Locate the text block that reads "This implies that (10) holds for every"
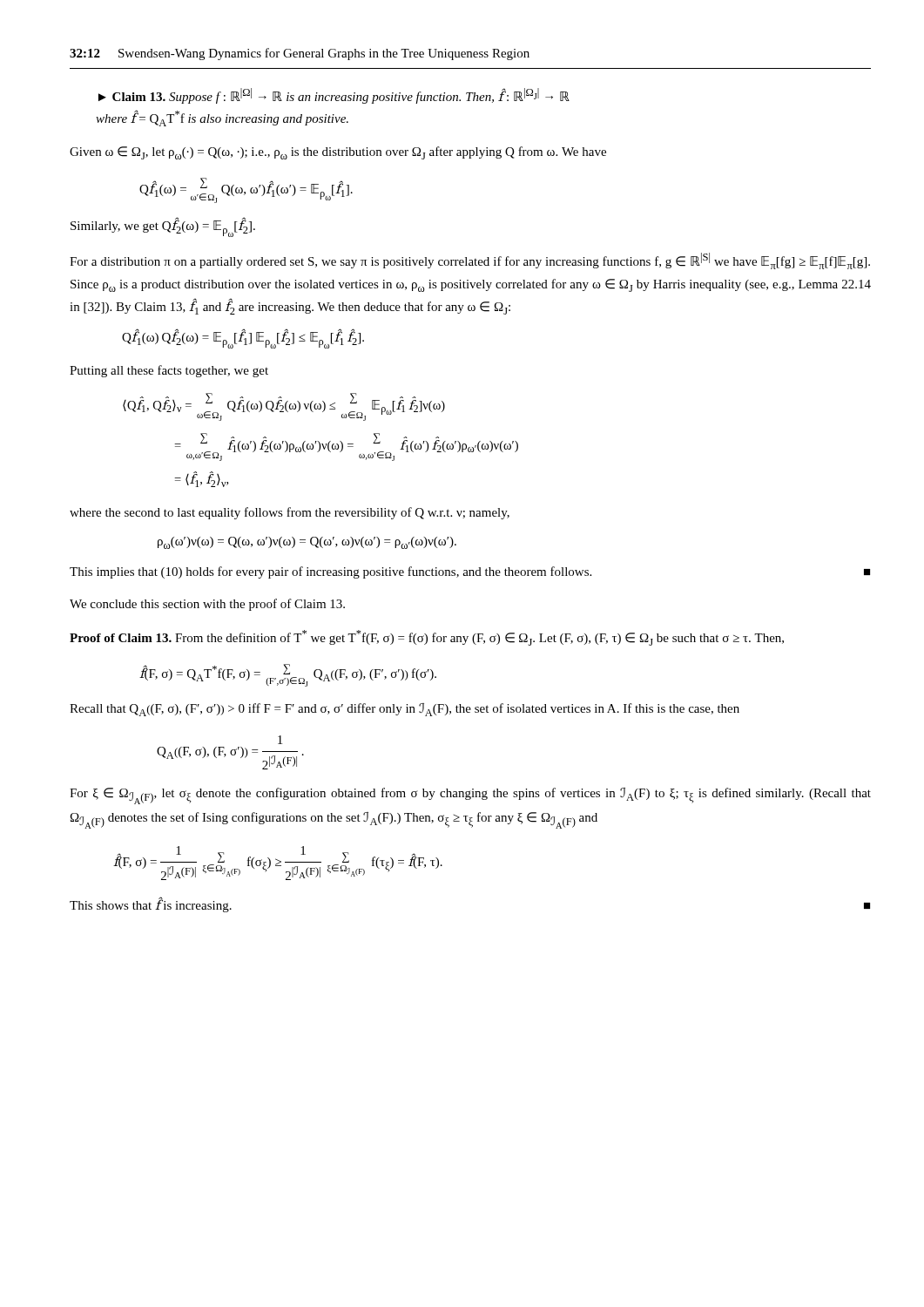Image resolution: width=924 pixels, height=1307 pixels. pos(470,572)
